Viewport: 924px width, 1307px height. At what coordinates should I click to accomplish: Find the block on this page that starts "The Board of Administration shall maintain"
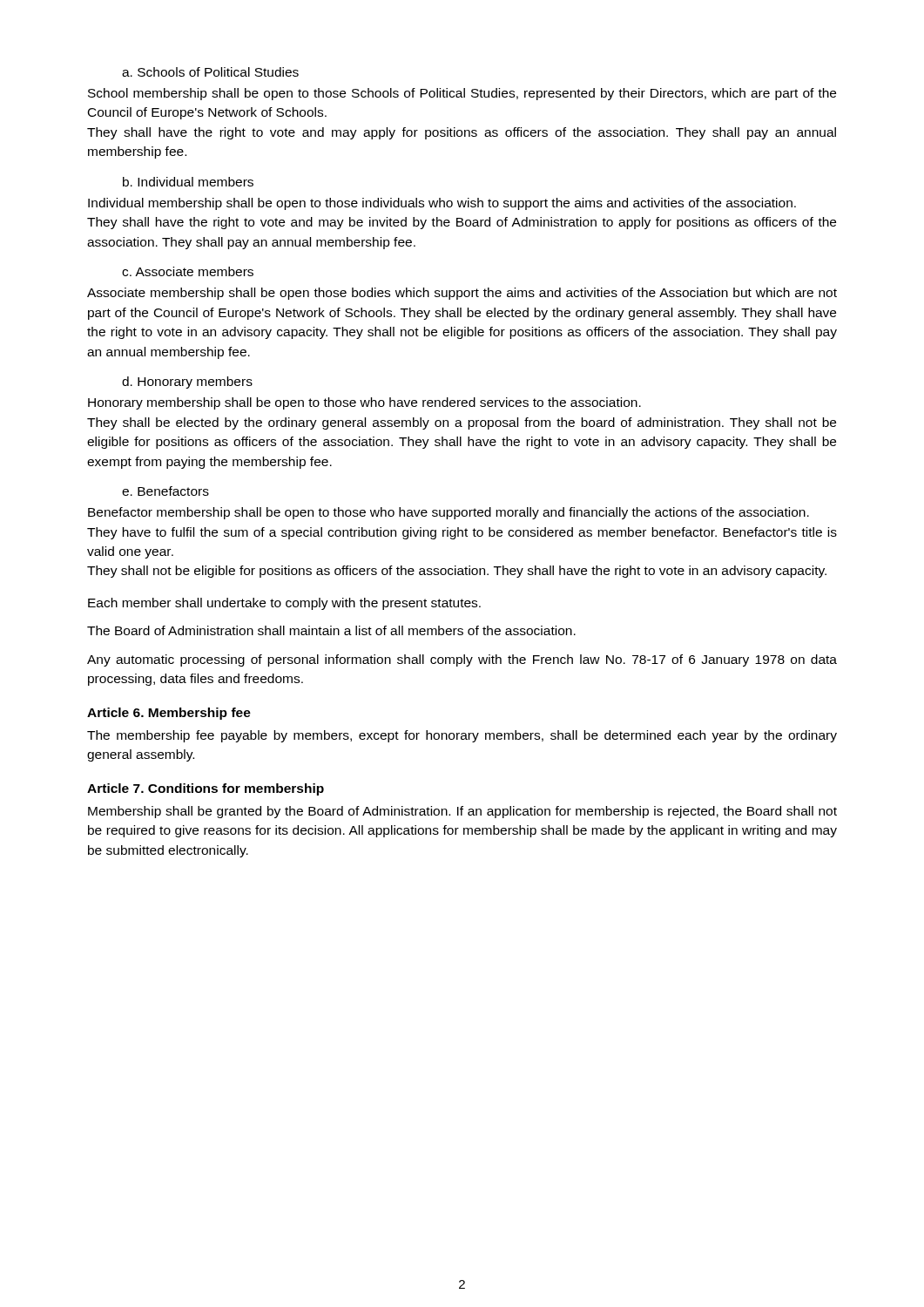(x=462, y=631)
